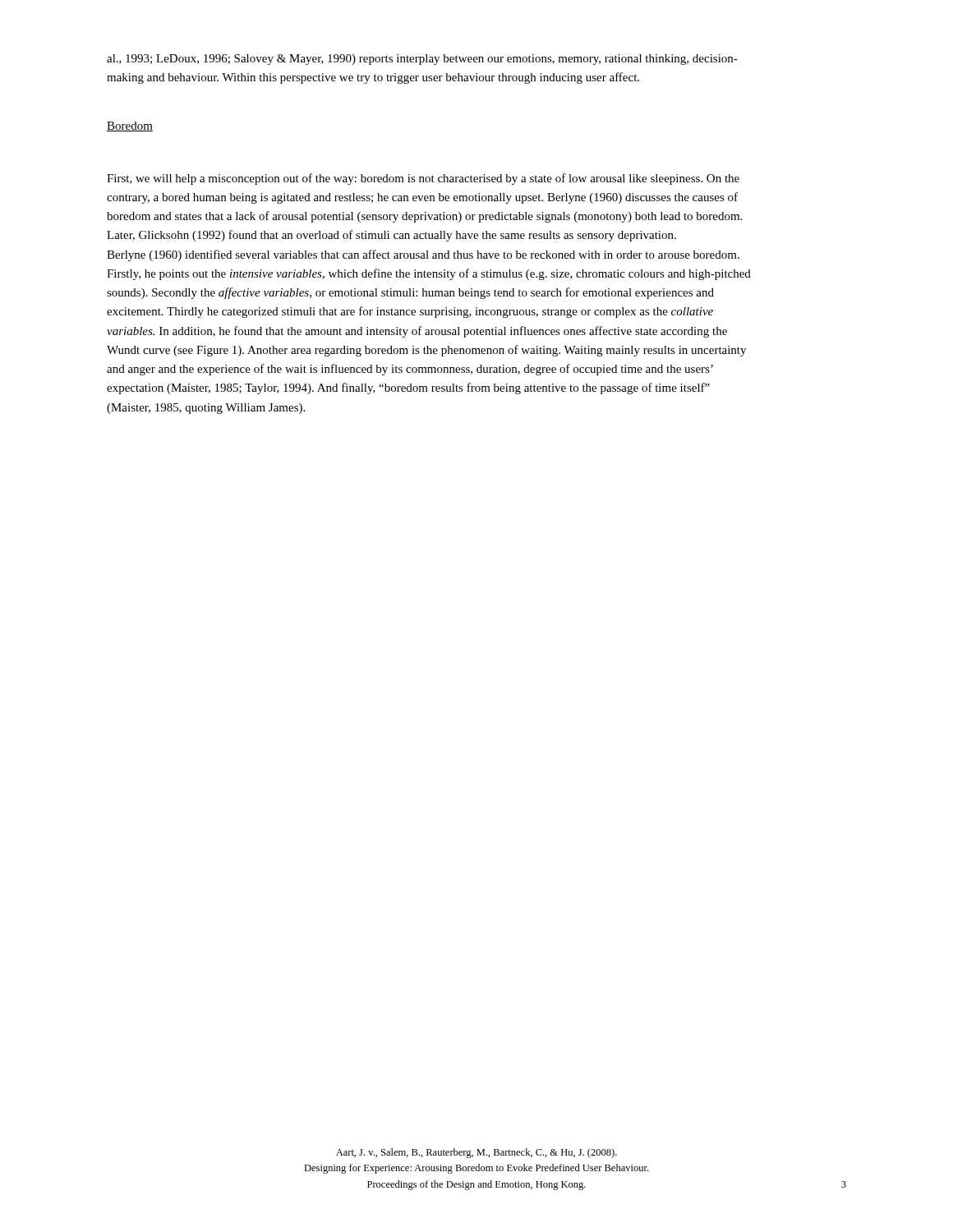The image size is (953, 1232).
Task: Find a section header
Action: click(130, 125)
